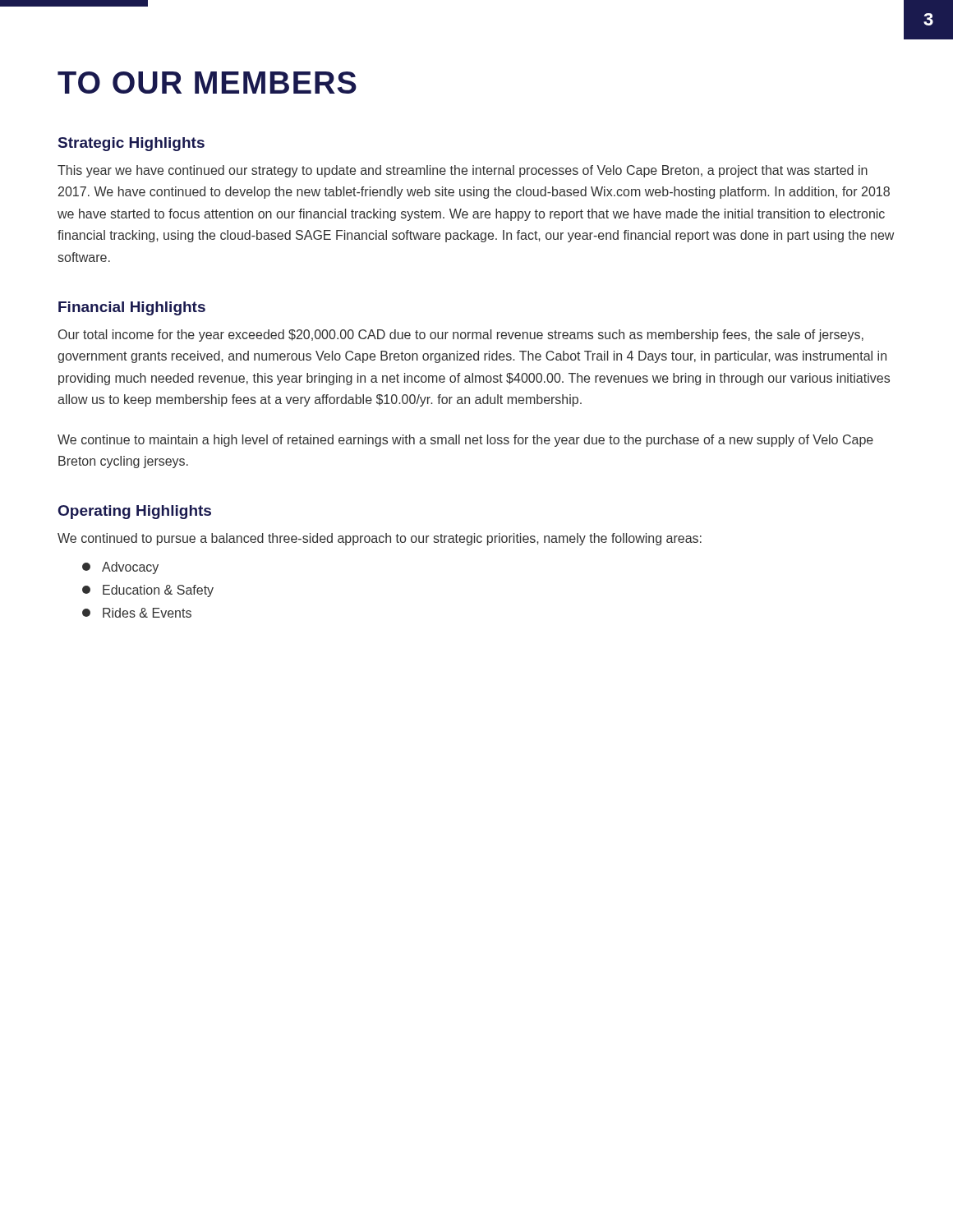Find the element starting "Strategic Highlights"
Viewport: 953px width, 1232px height.
(131, 143)
